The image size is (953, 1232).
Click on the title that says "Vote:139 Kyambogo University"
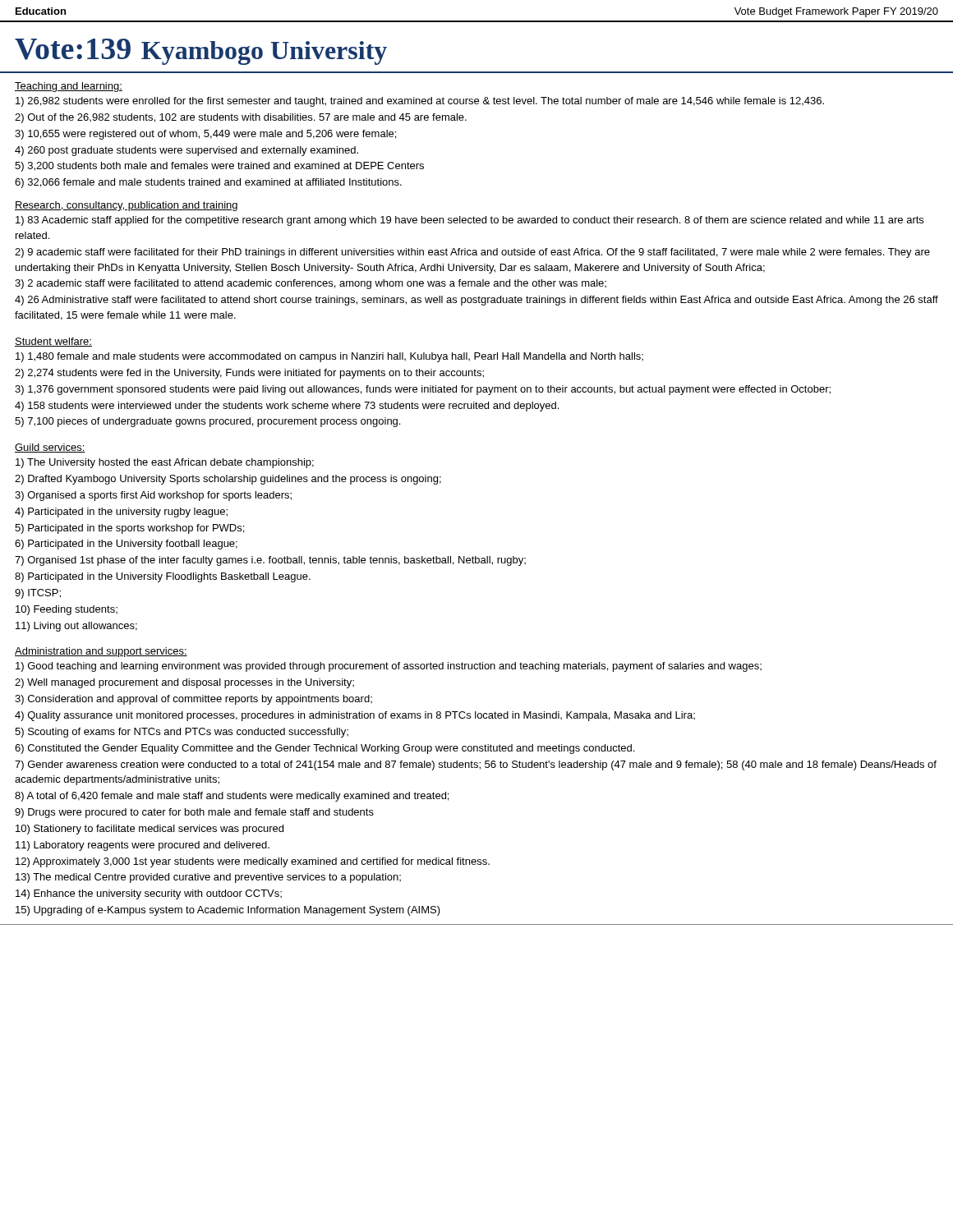coord(201,48)
